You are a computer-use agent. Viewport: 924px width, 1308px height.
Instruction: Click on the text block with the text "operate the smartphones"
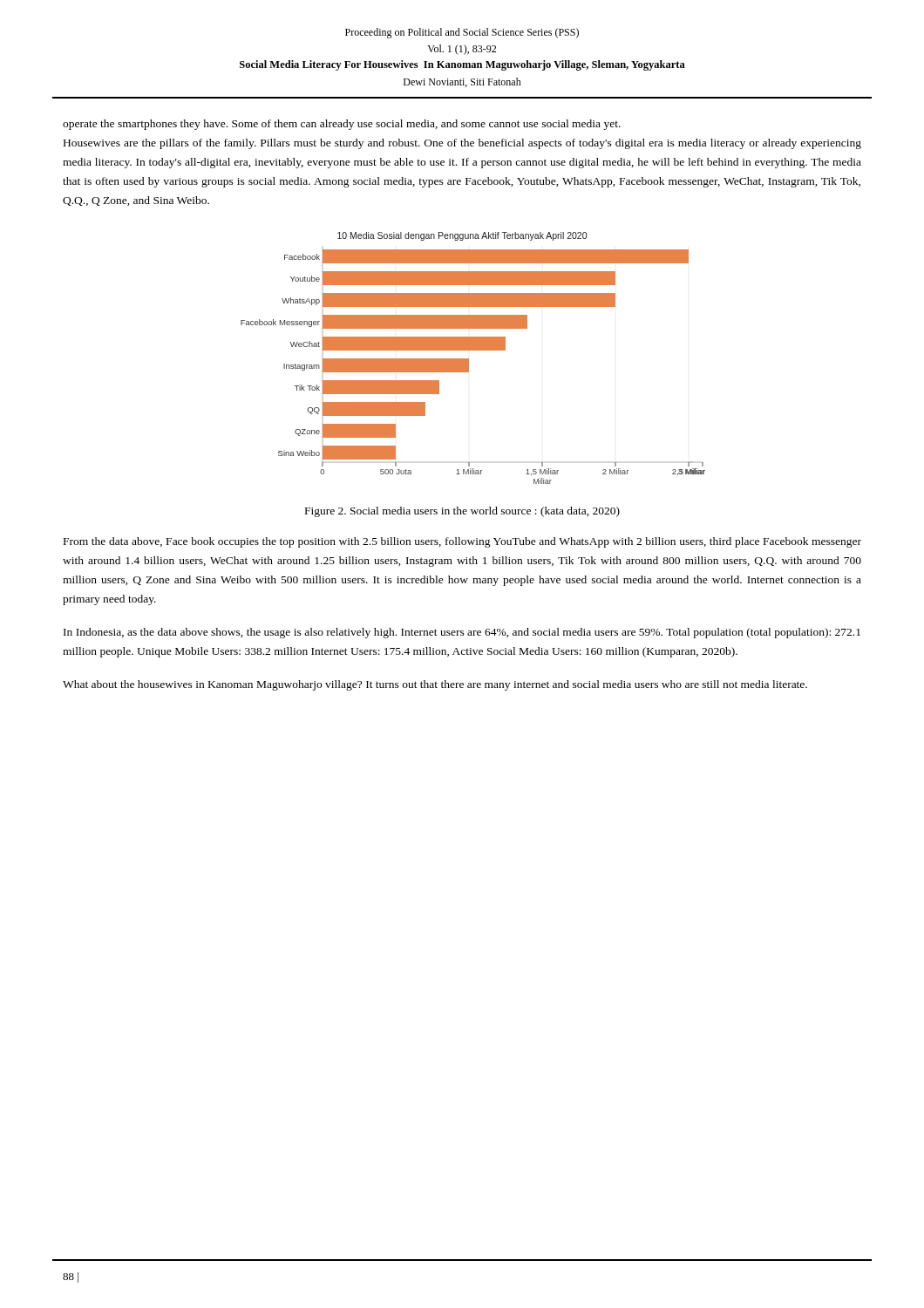(x=462, y=162)
